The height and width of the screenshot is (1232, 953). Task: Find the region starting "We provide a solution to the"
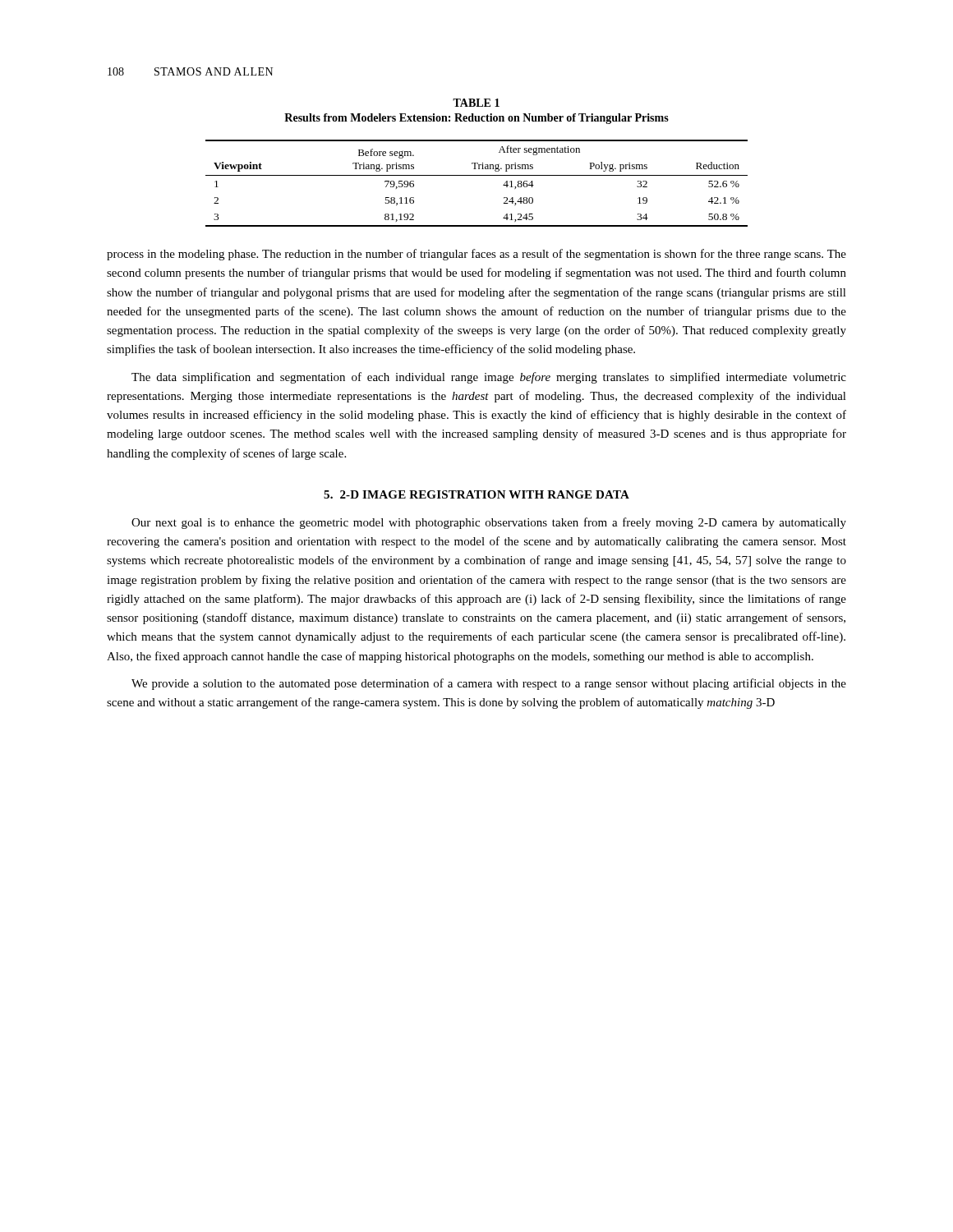(476, 693)
